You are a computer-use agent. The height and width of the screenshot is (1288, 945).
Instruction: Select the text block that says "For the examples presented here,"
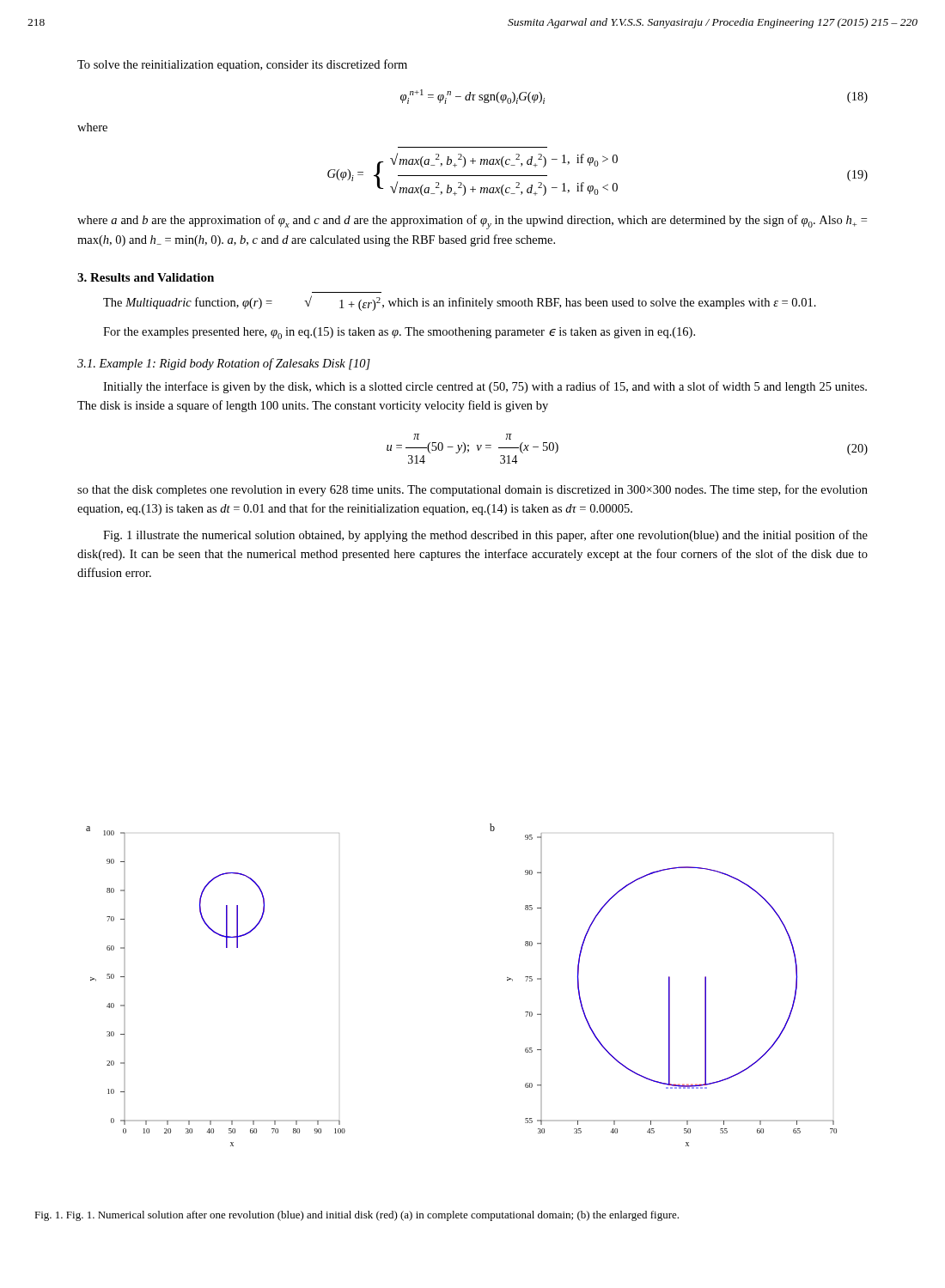[399, 333]
